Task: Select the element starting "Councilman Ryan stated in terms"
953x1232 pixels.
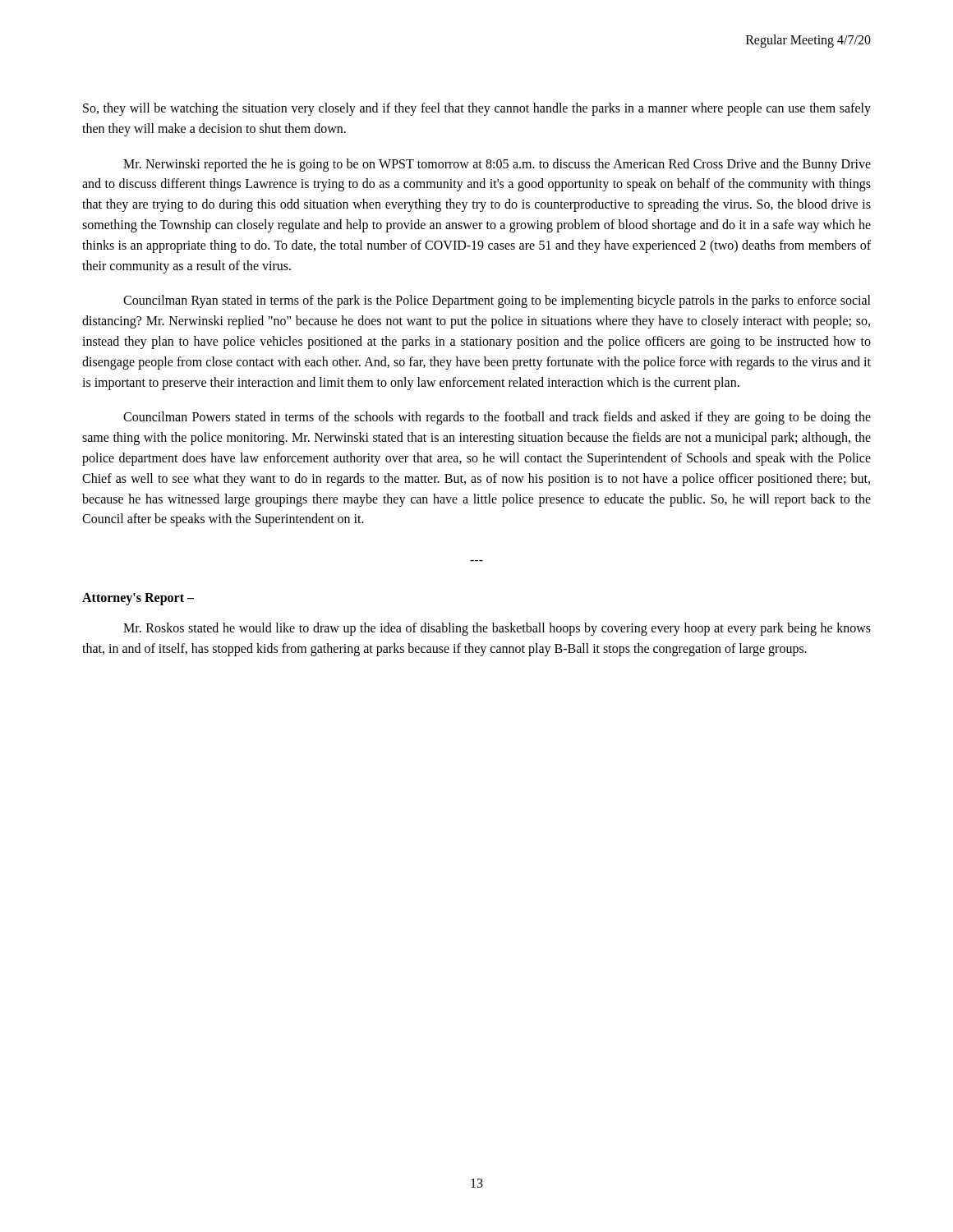Action: [x=476, y=342]
